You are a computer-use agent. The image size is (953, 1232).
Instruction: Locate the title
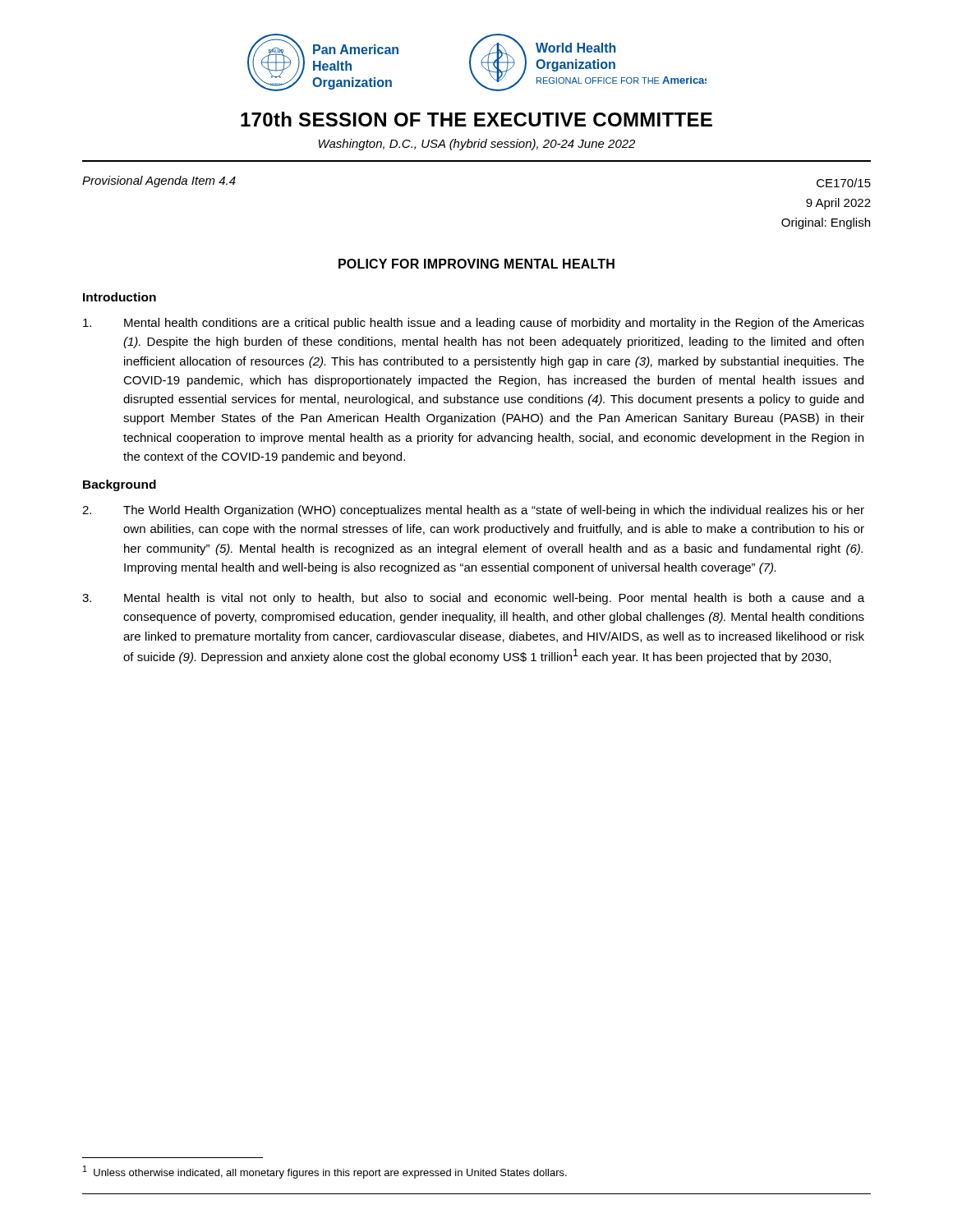click(476, 129)
